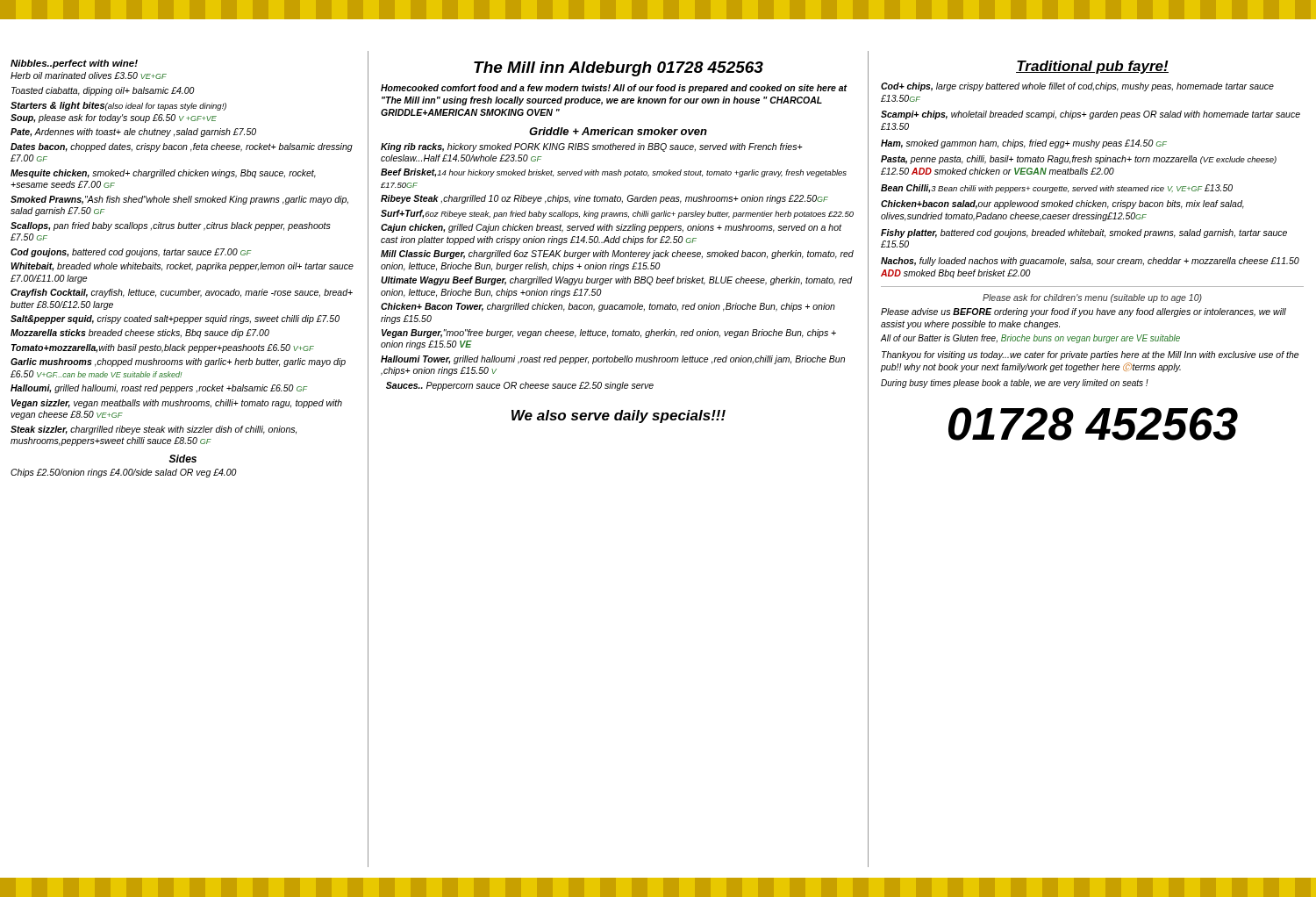Where does it say "Traditional pub fayre!"?
This screenshot has width=1316, height=897.
(x=1092, y=66)
